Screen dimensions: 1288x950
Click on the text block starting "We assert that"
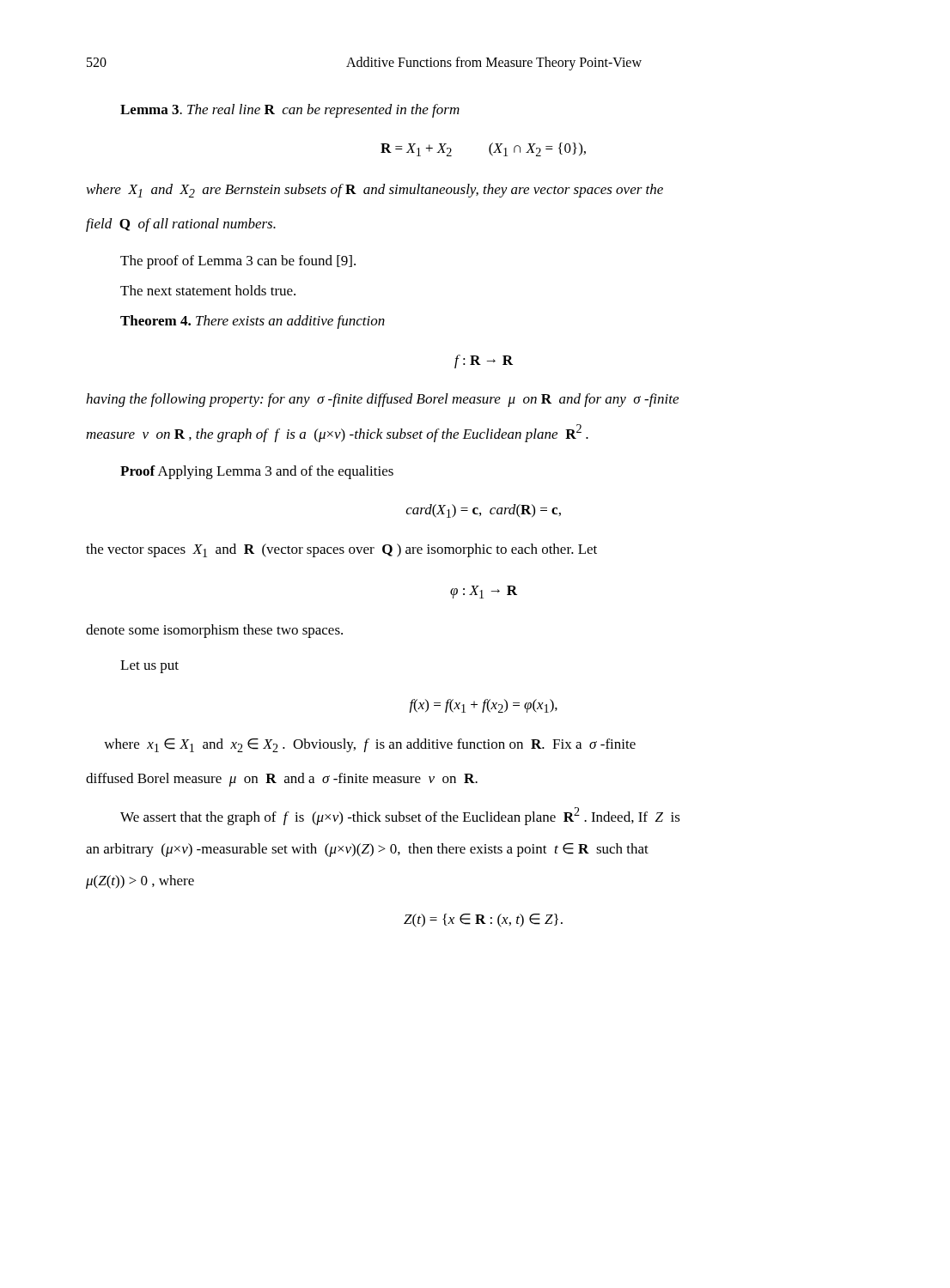click(x=400, y=815)
